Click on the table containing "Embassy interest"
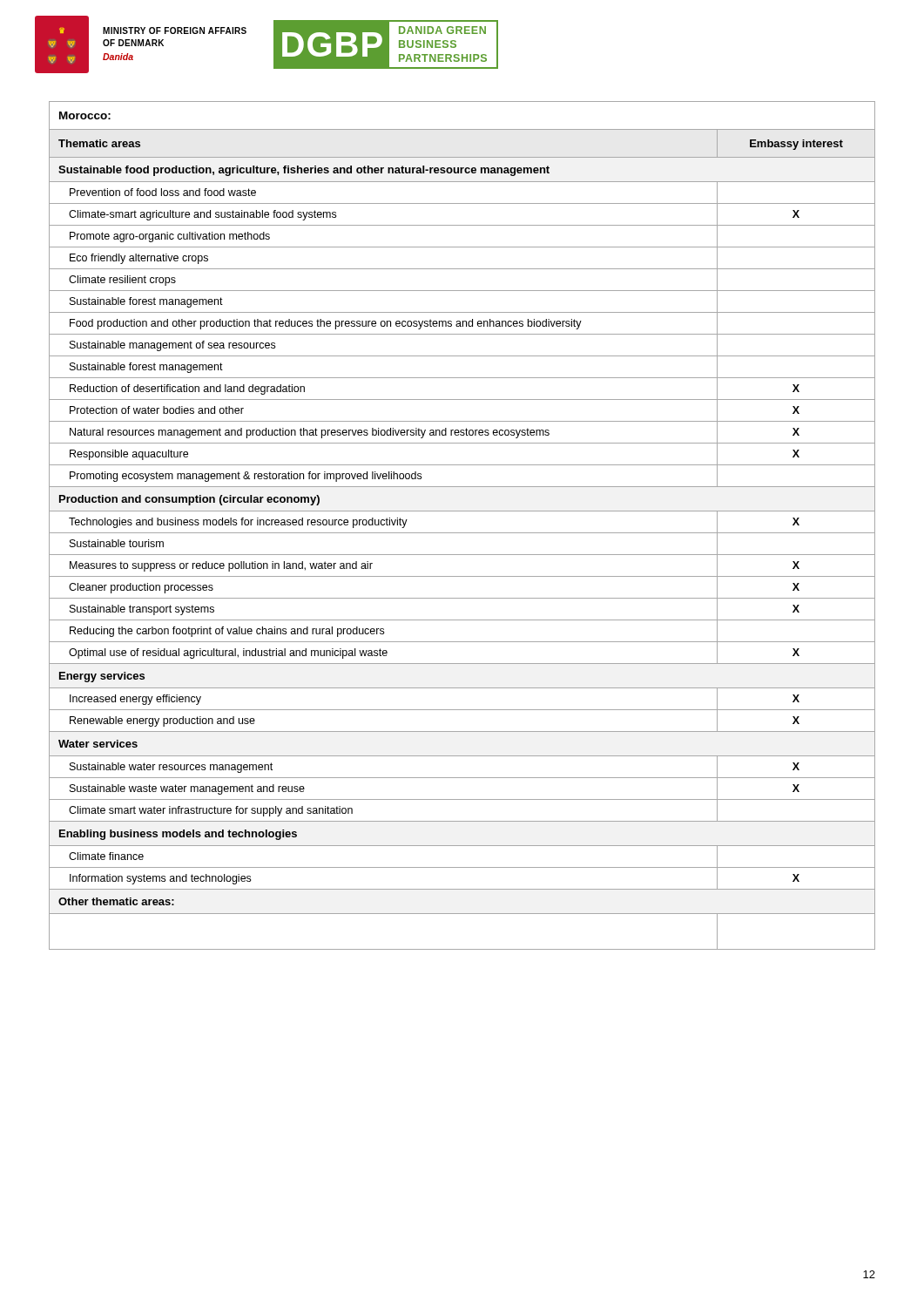 tap(462, 530)
